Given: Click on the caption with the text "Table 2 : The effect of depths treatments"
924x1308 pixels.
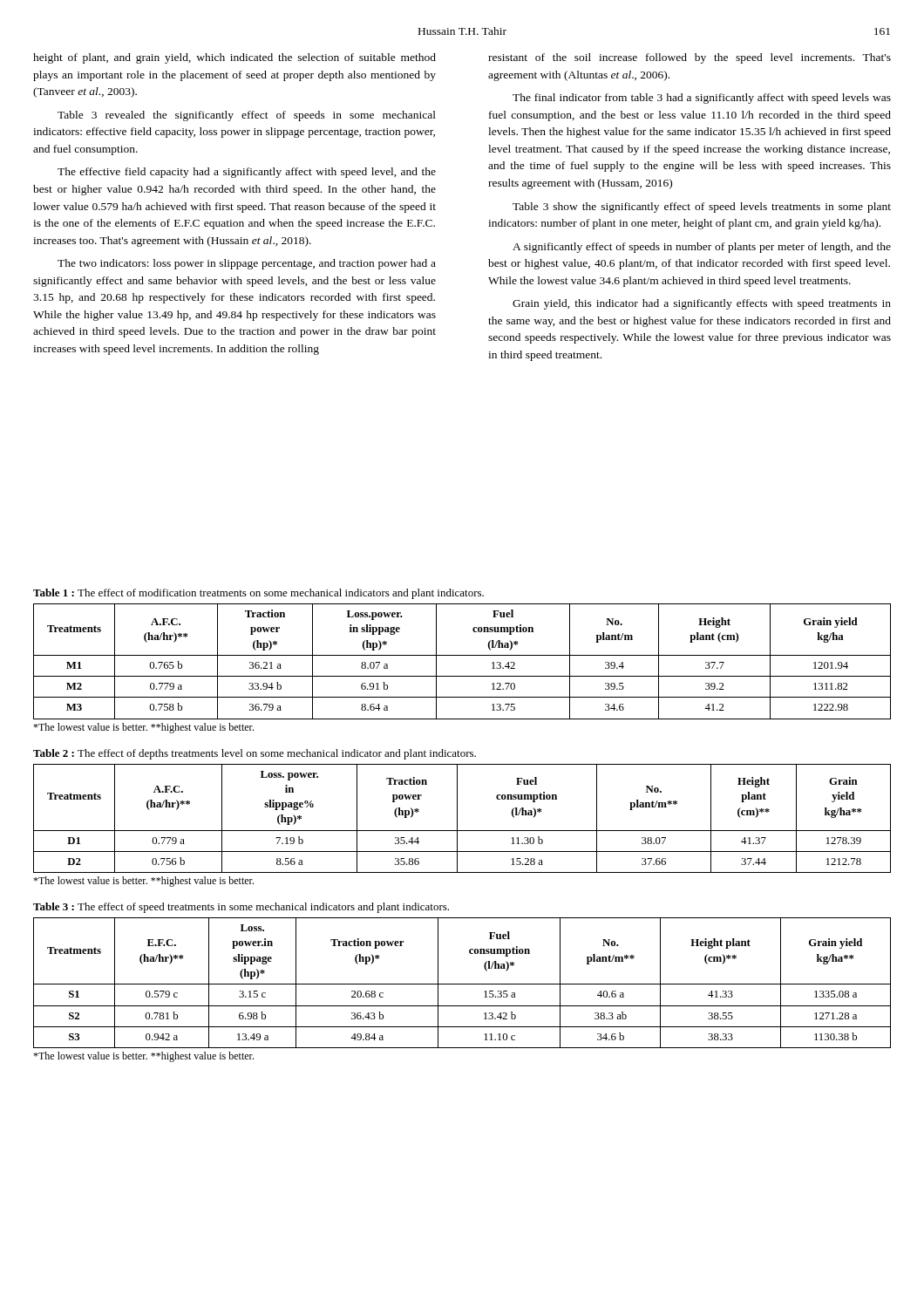Looking at the screenshot, I should point(255,753).
